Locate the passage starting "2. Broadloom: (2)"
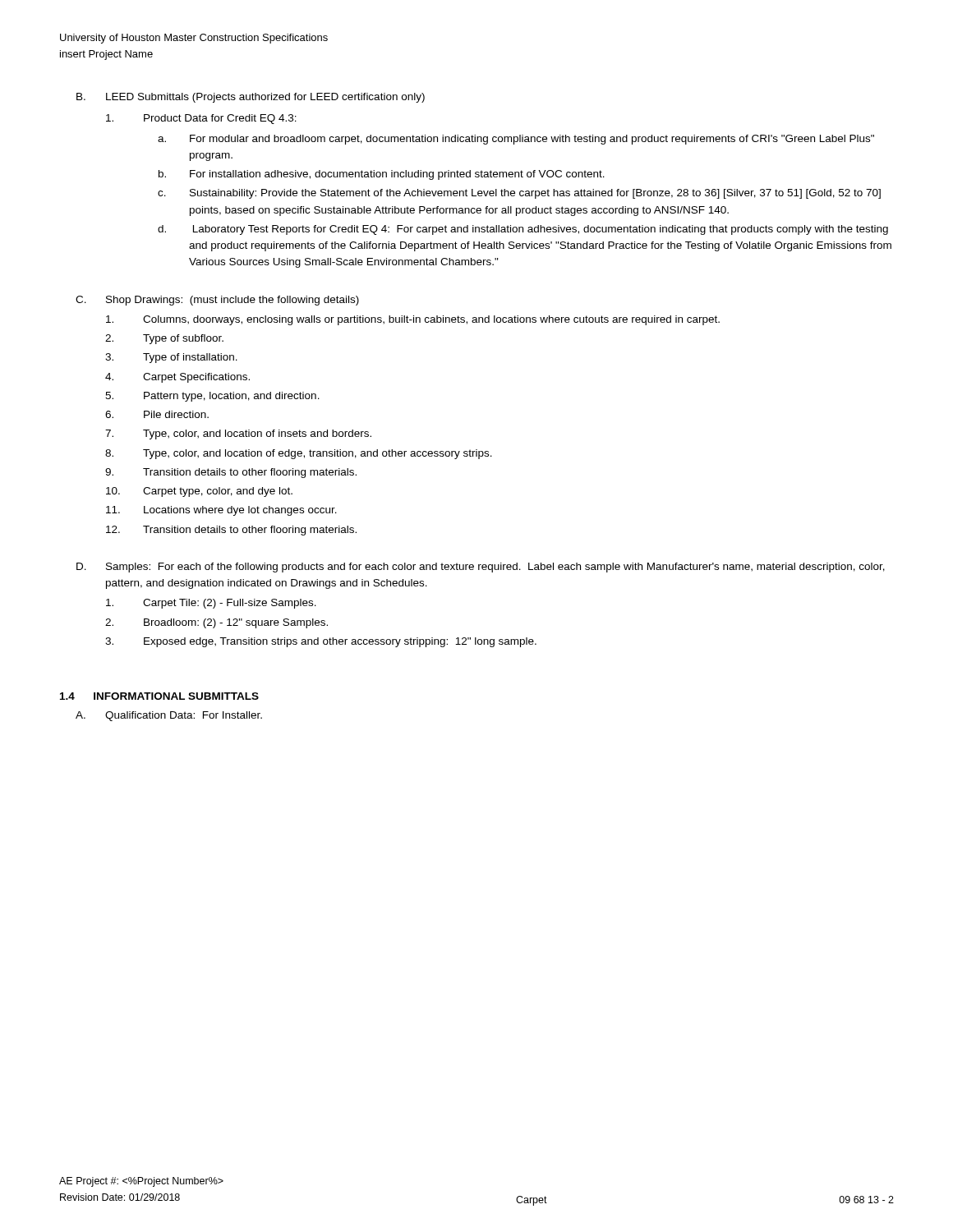Image resolution: width=953 pixels, height=1232 pixels. click(x=216, y=623)
